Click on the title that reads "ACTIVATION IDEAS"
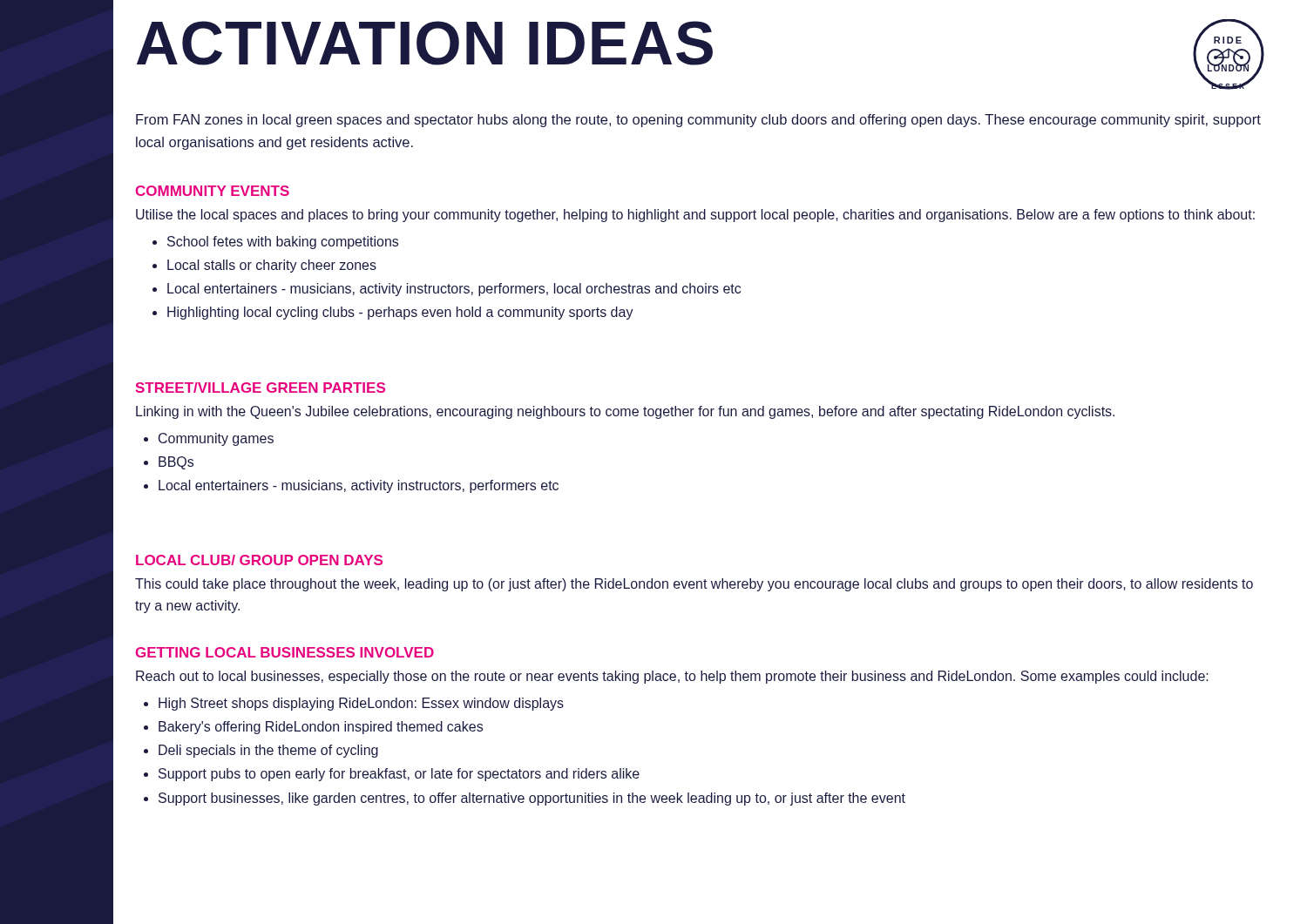 [425, 44]
